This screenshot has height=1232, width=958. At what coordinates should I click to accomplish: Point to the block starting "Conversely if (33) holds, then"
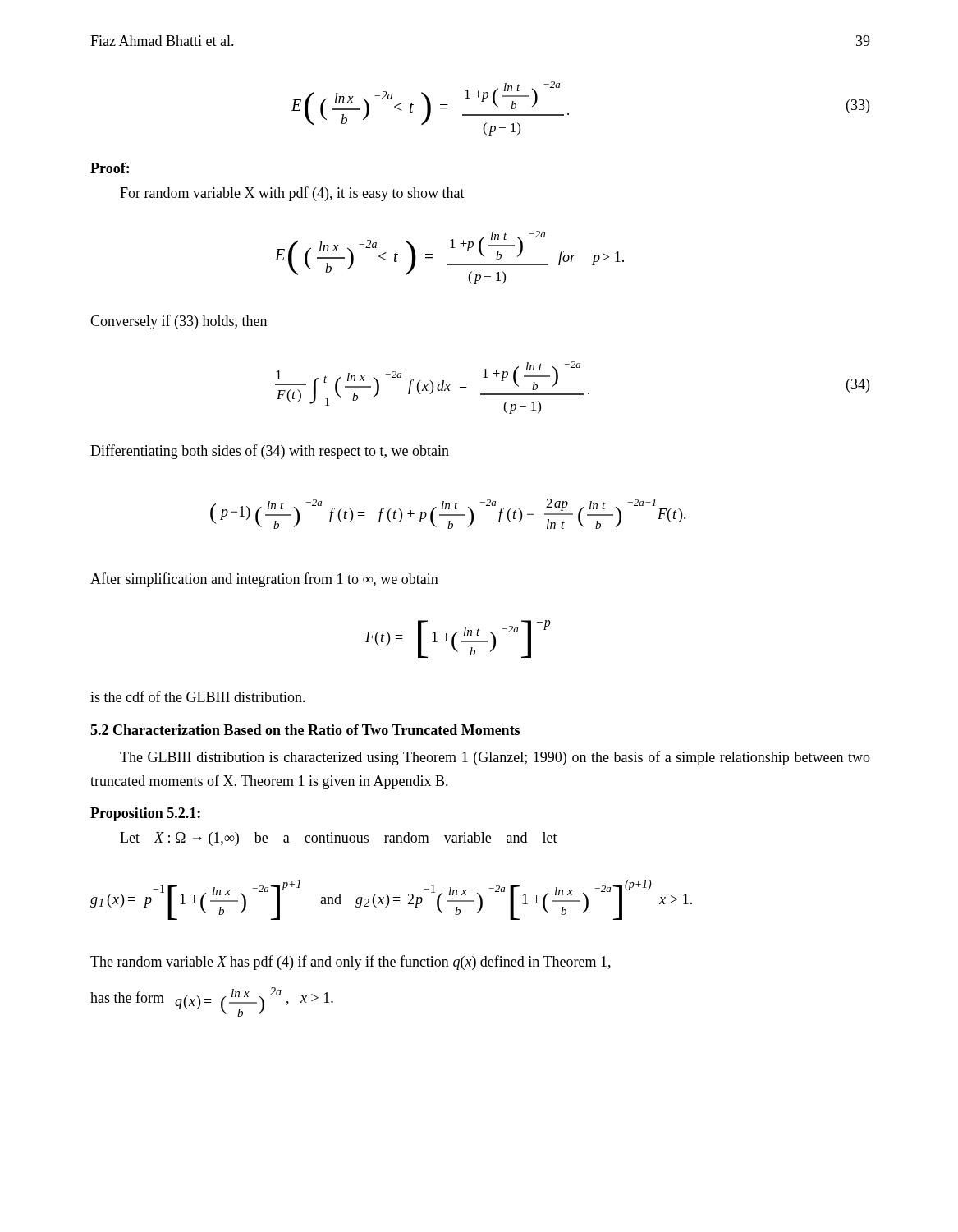(179, 321)
